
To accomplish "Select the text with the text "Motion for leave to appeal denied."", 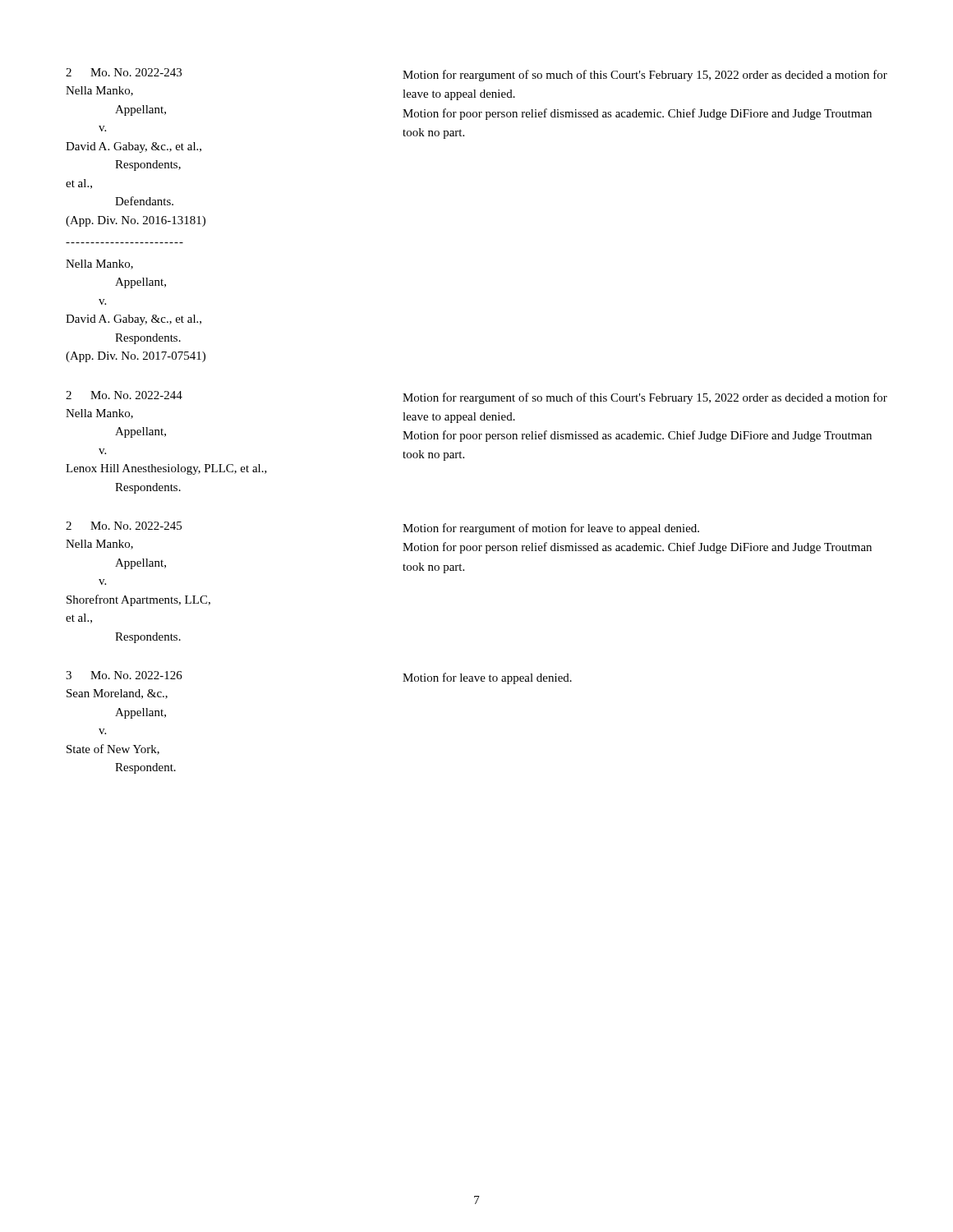I will coord(487,678).
